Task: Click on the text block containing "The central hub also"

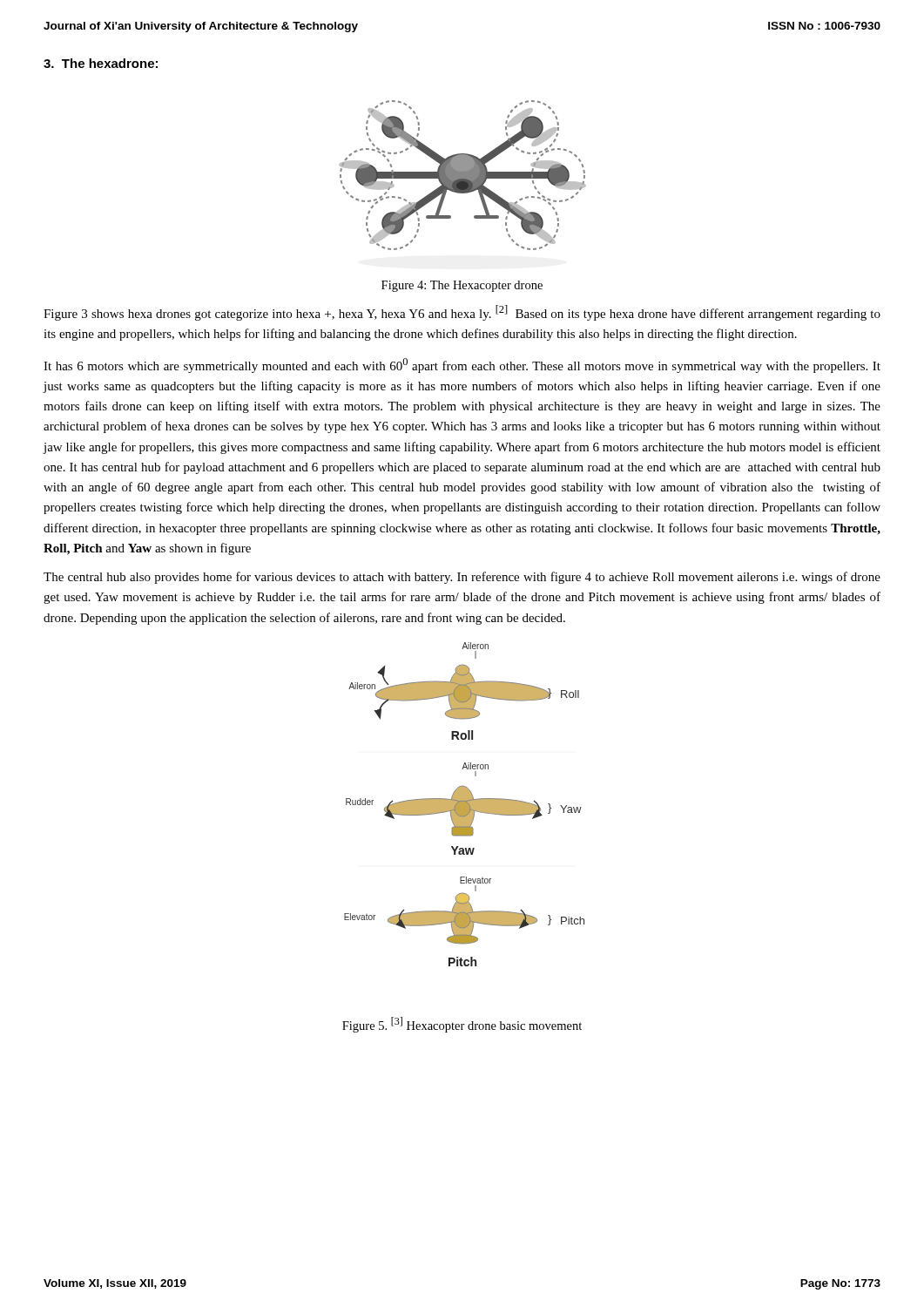Action: (462, 597)
